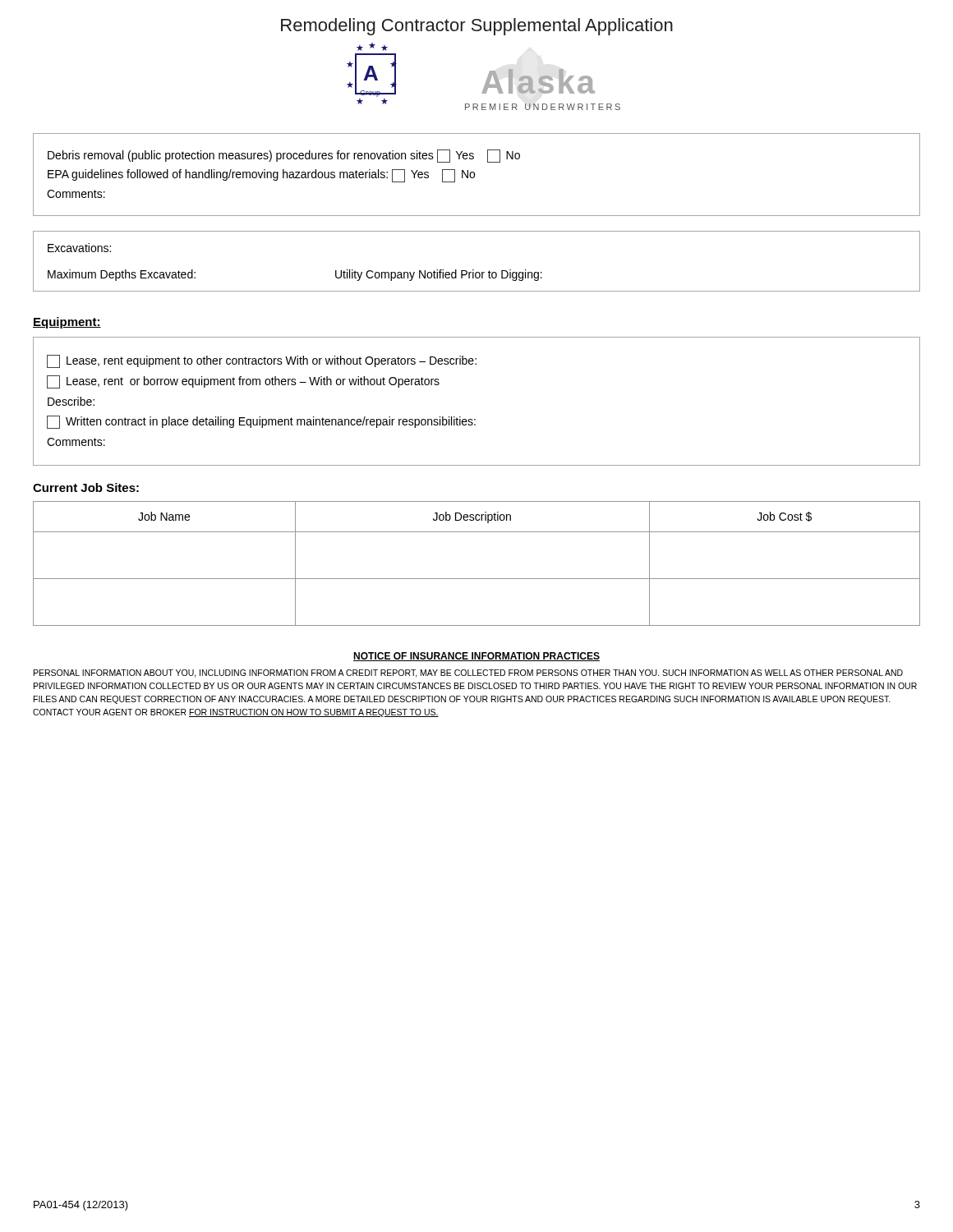Screen dimensions: 1232x953
Task: Click where it says "Current Job Sites:"
Action: [x=86, y=488]
